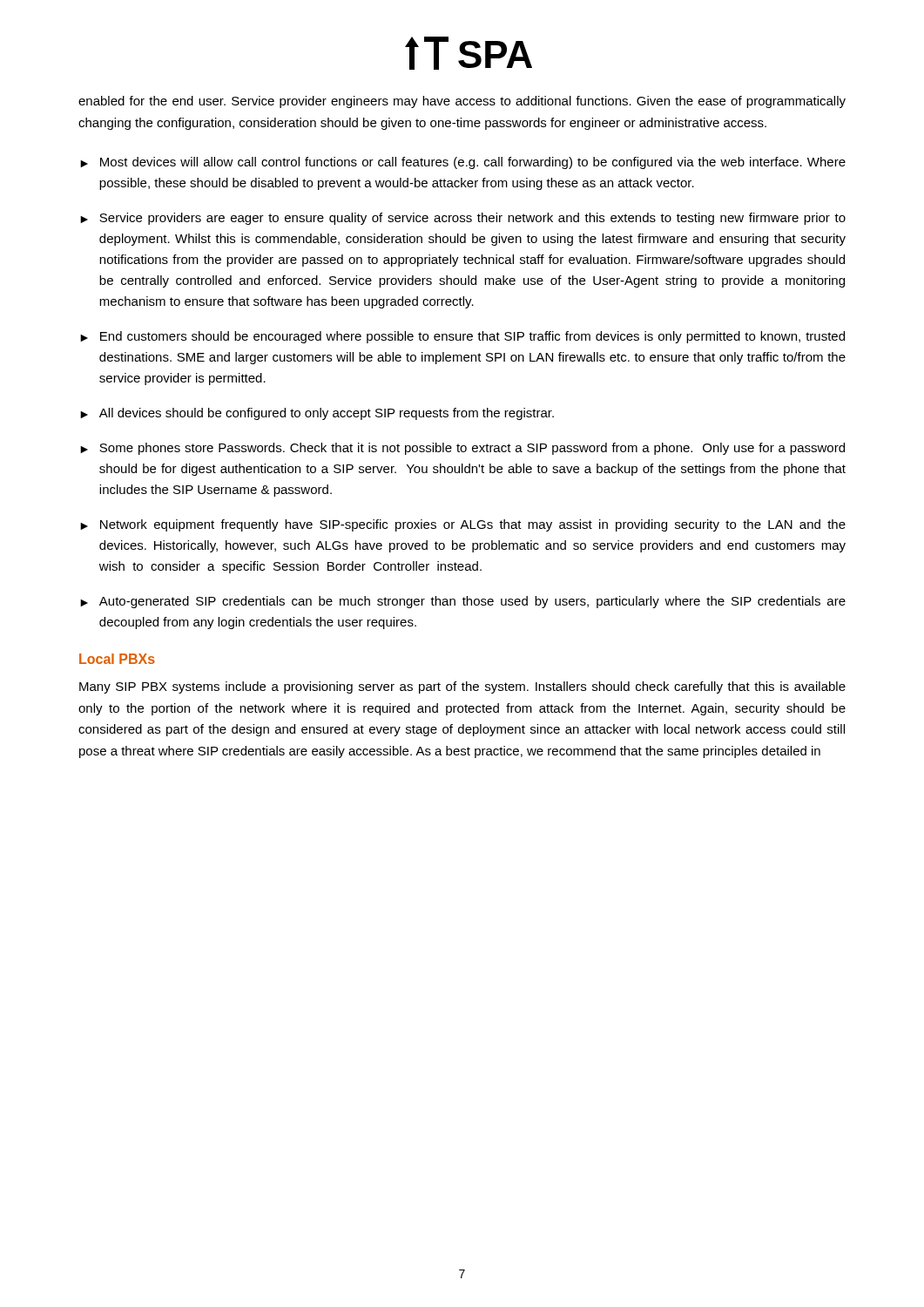Find the region starting "Many SIP PBX systems include a"
Image resolution: width=924 pixels, height=1307 pixels.
(462, 718)
